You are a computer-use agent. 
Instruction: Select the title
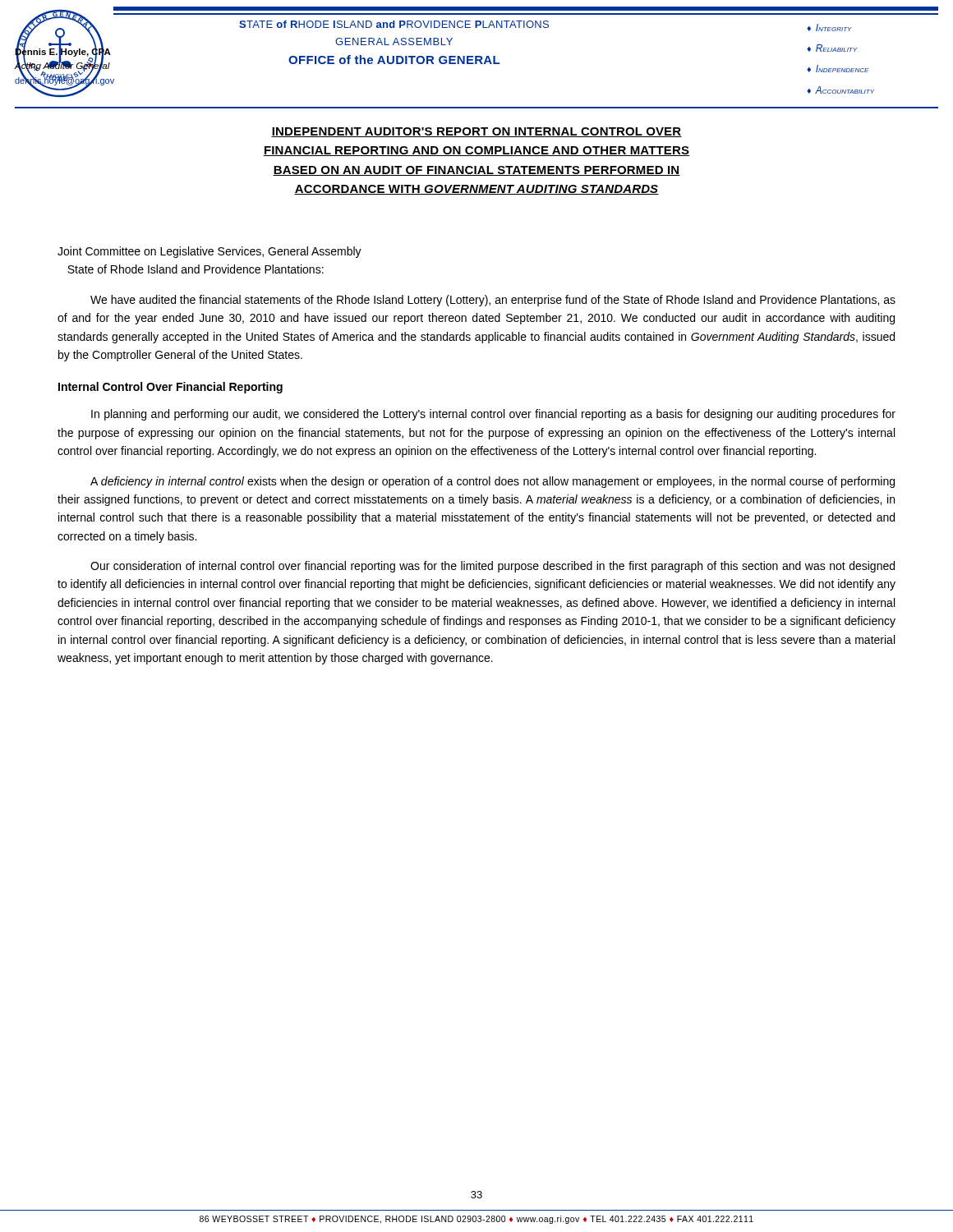click(x=476, y=160)
